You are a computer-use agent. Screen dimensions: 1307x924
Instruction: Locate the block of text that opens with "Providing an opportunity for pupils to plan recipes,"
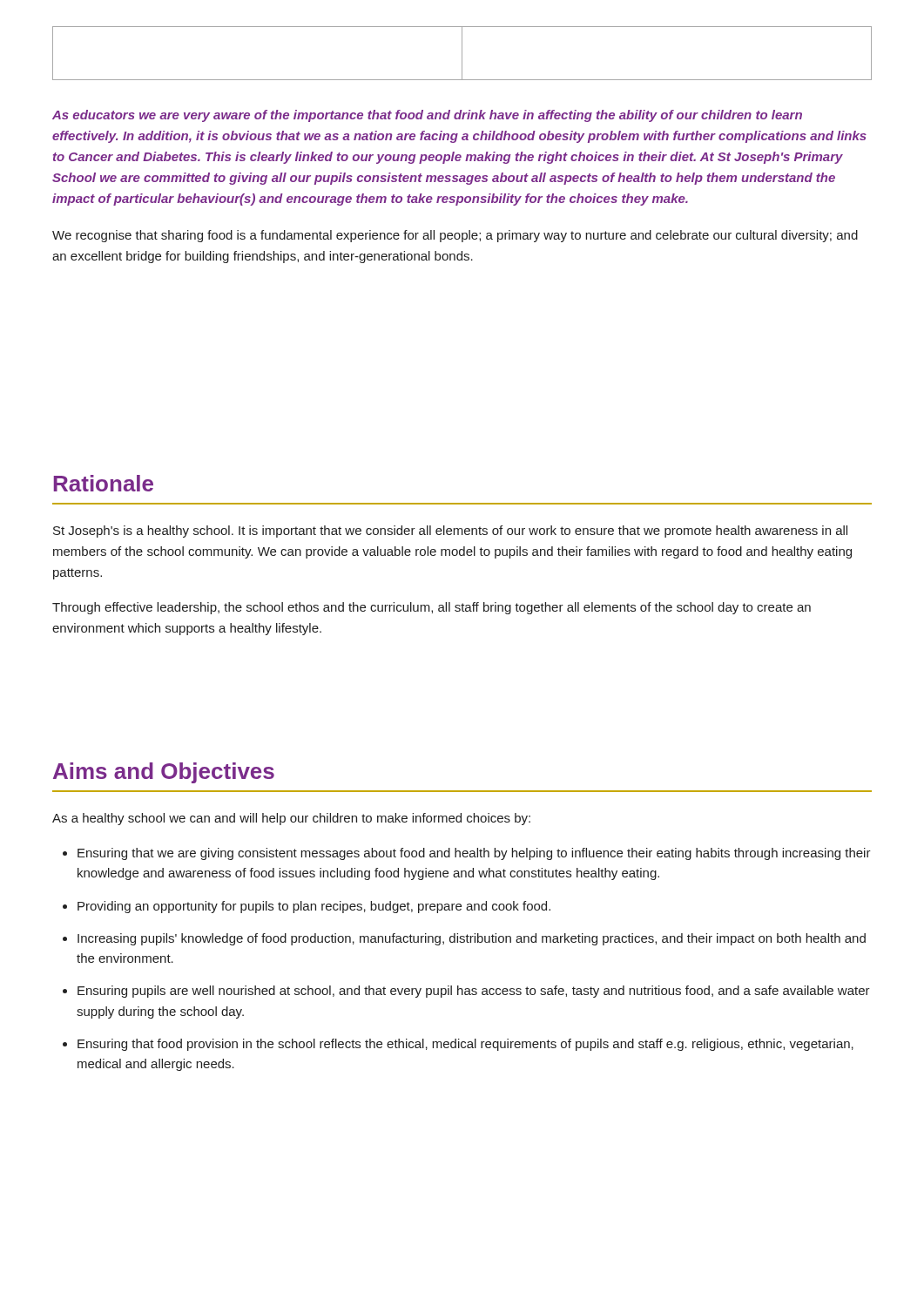[314, 905]
